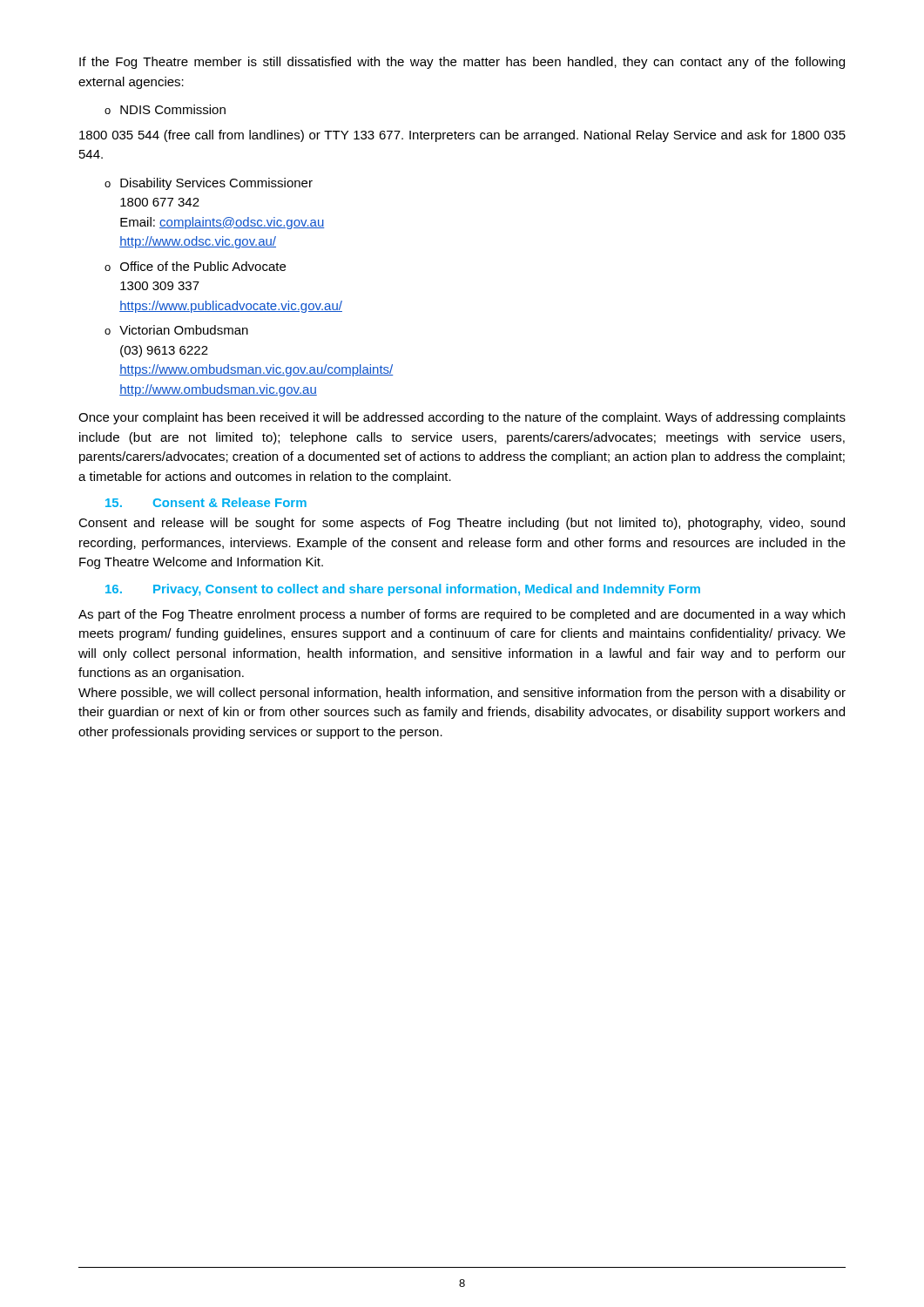
Task: Click the passage that begins "o Office of the"
Action: point(195,266)
